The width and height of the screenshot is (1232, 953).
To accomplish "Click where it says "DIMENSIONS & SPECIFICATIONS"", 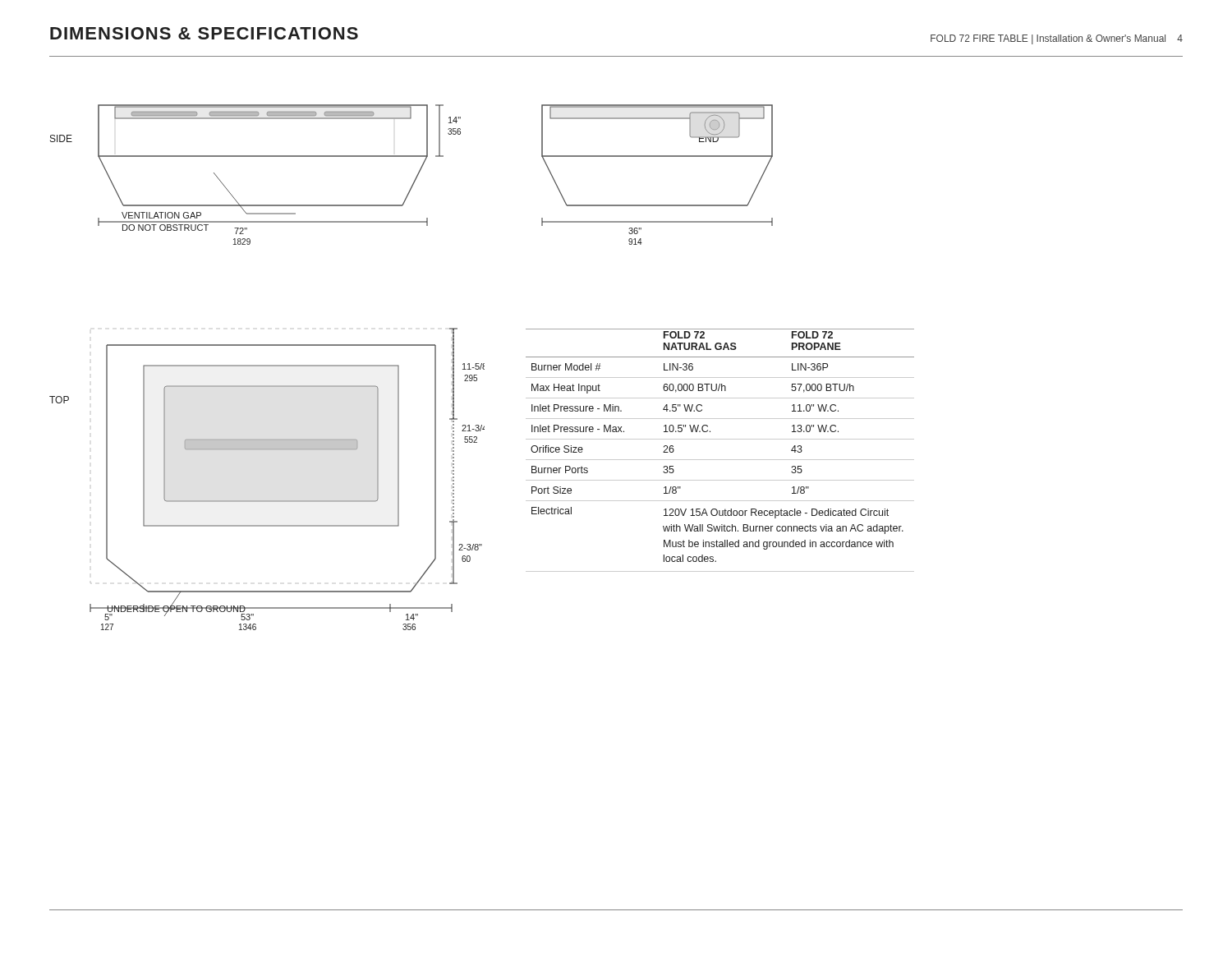I will point(204,33).
